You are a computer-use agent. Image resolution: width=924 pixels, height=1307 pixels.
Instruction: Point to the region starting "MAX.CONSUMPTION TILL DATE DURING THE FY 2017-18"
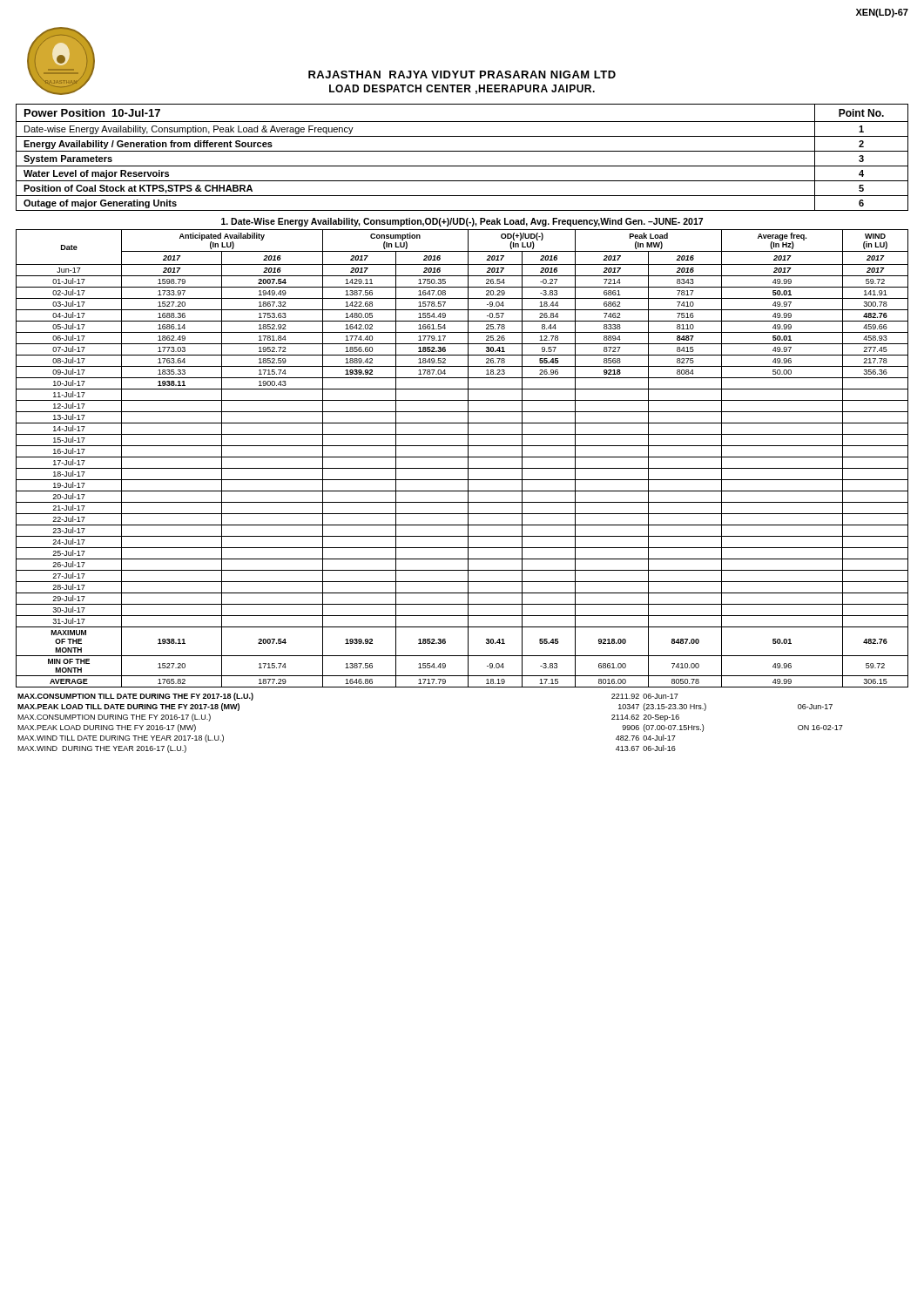tap(127, 697)
